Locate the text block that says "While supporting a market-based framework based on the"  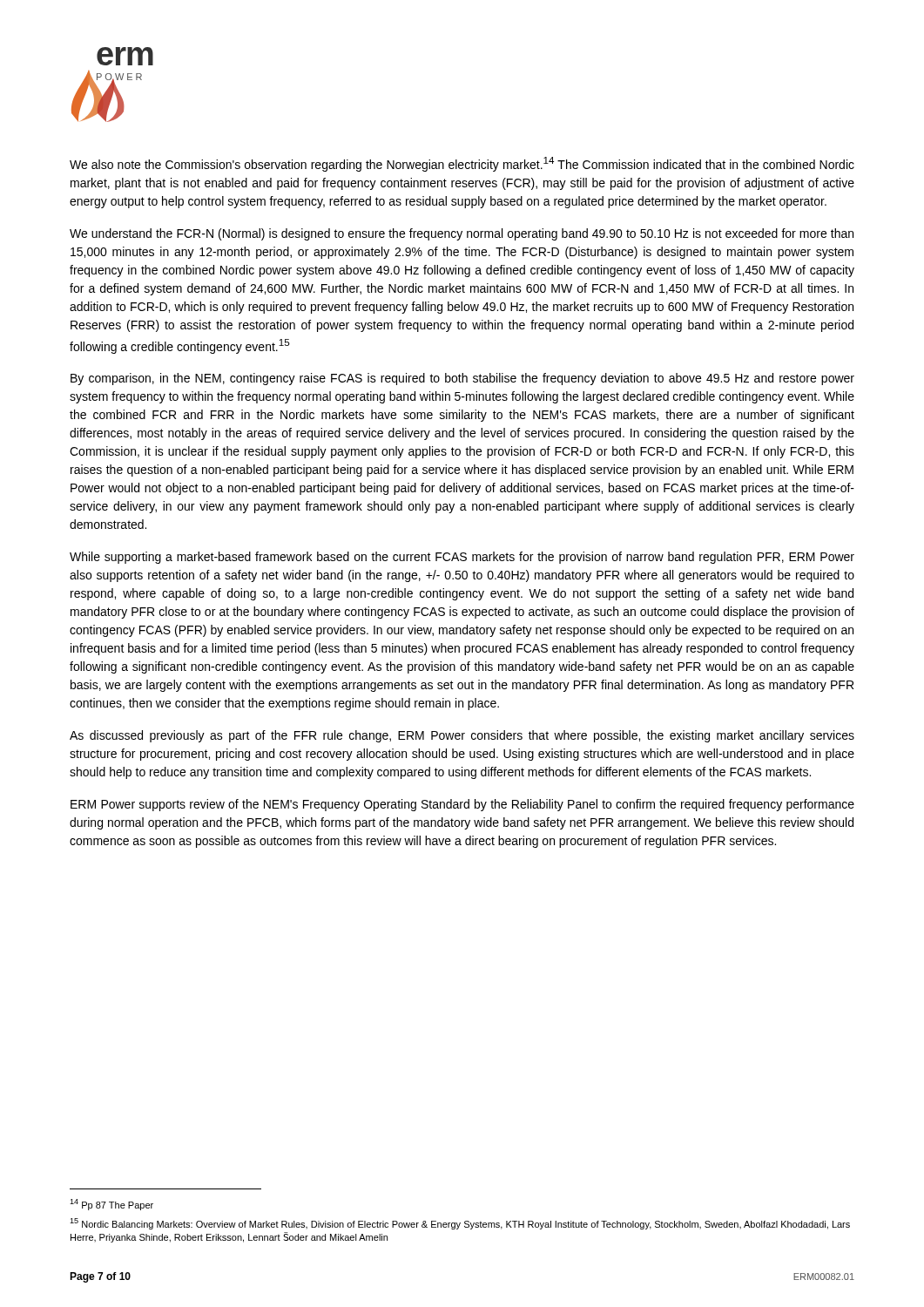(x=462, y=631)
